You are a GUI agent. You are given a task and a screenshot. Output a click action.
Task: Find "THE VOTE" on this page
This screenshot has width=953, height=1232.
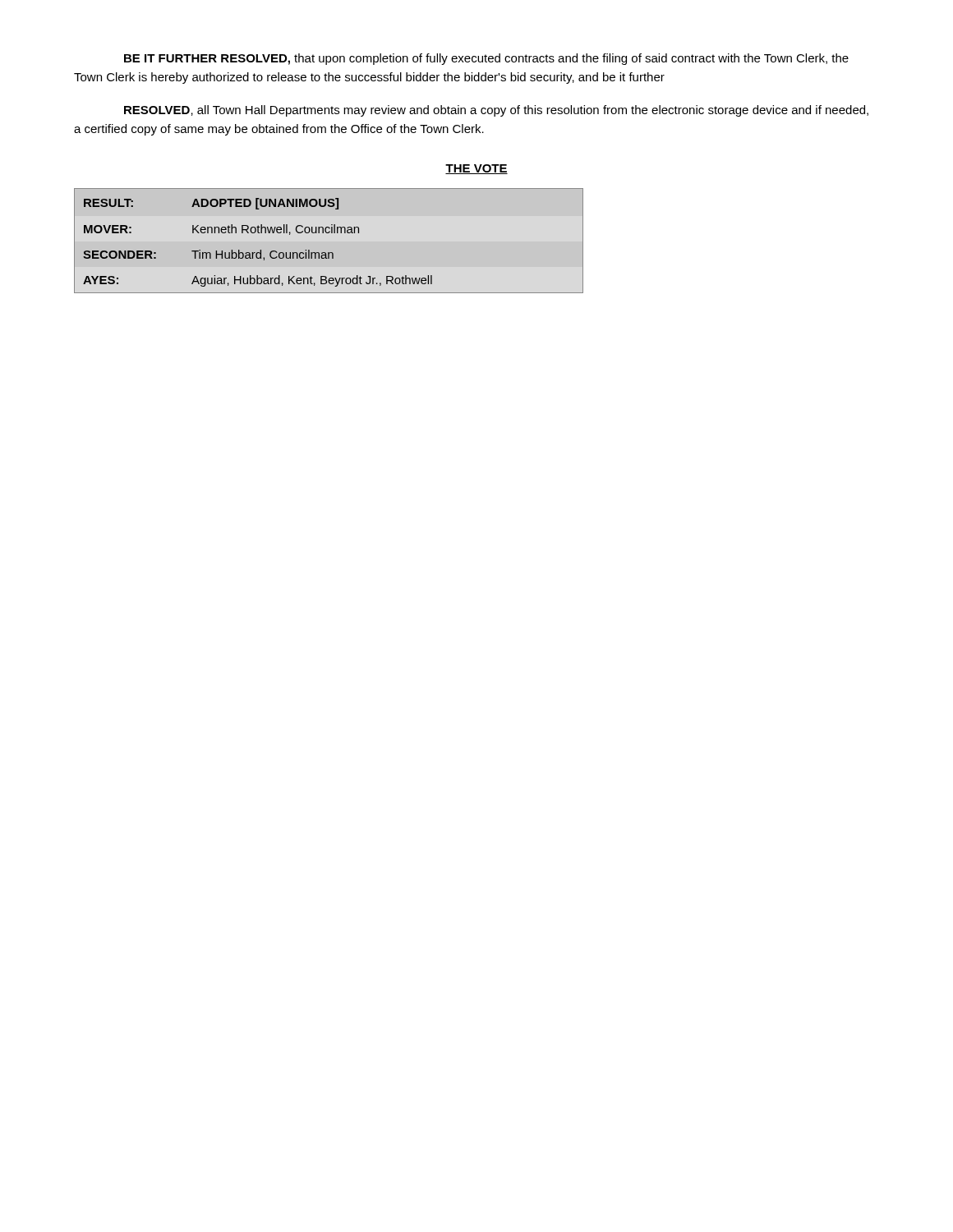[476, 168]
